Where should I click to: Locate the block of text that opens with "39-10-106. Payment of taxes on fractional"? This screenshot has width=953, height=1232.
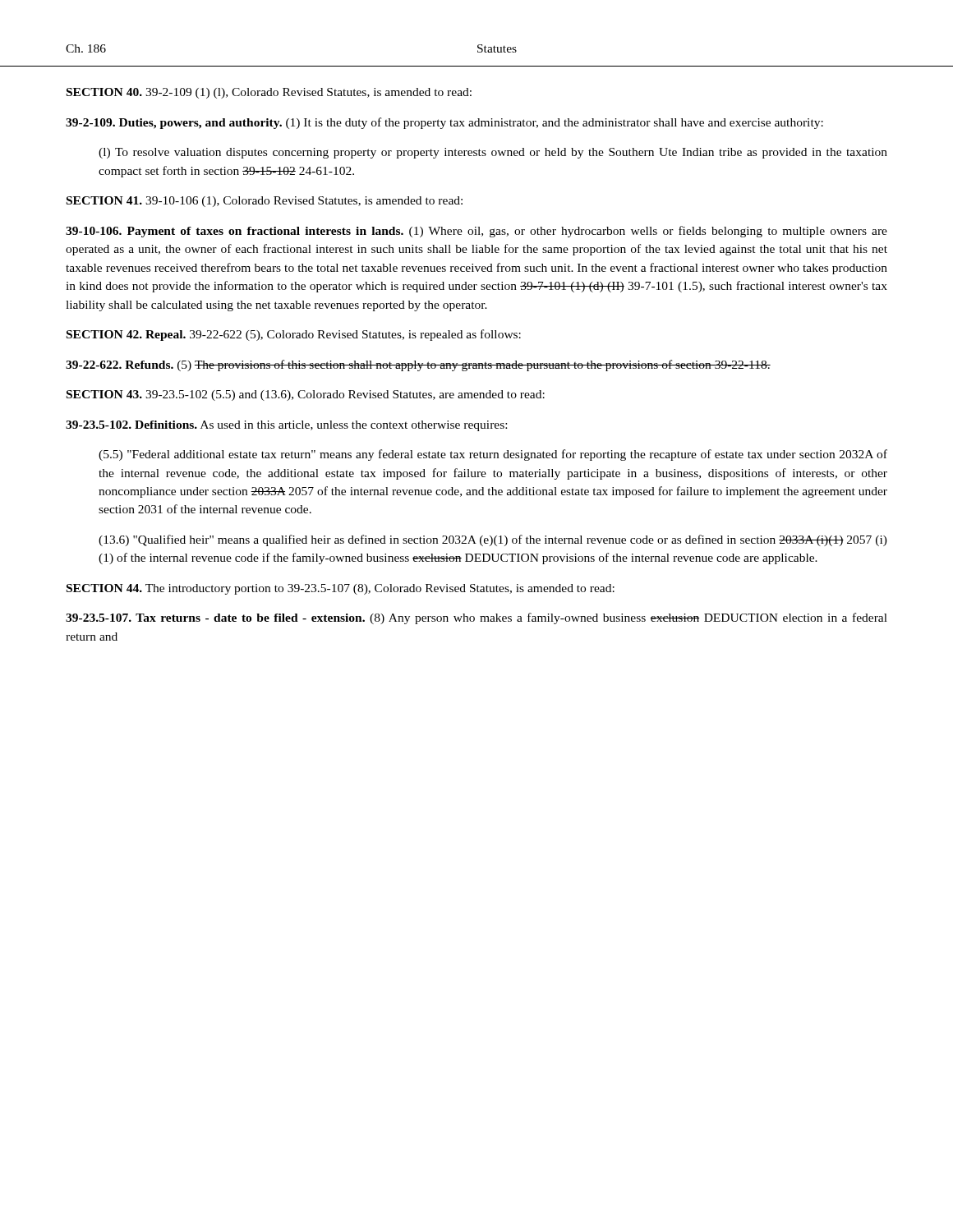(476, 268)
